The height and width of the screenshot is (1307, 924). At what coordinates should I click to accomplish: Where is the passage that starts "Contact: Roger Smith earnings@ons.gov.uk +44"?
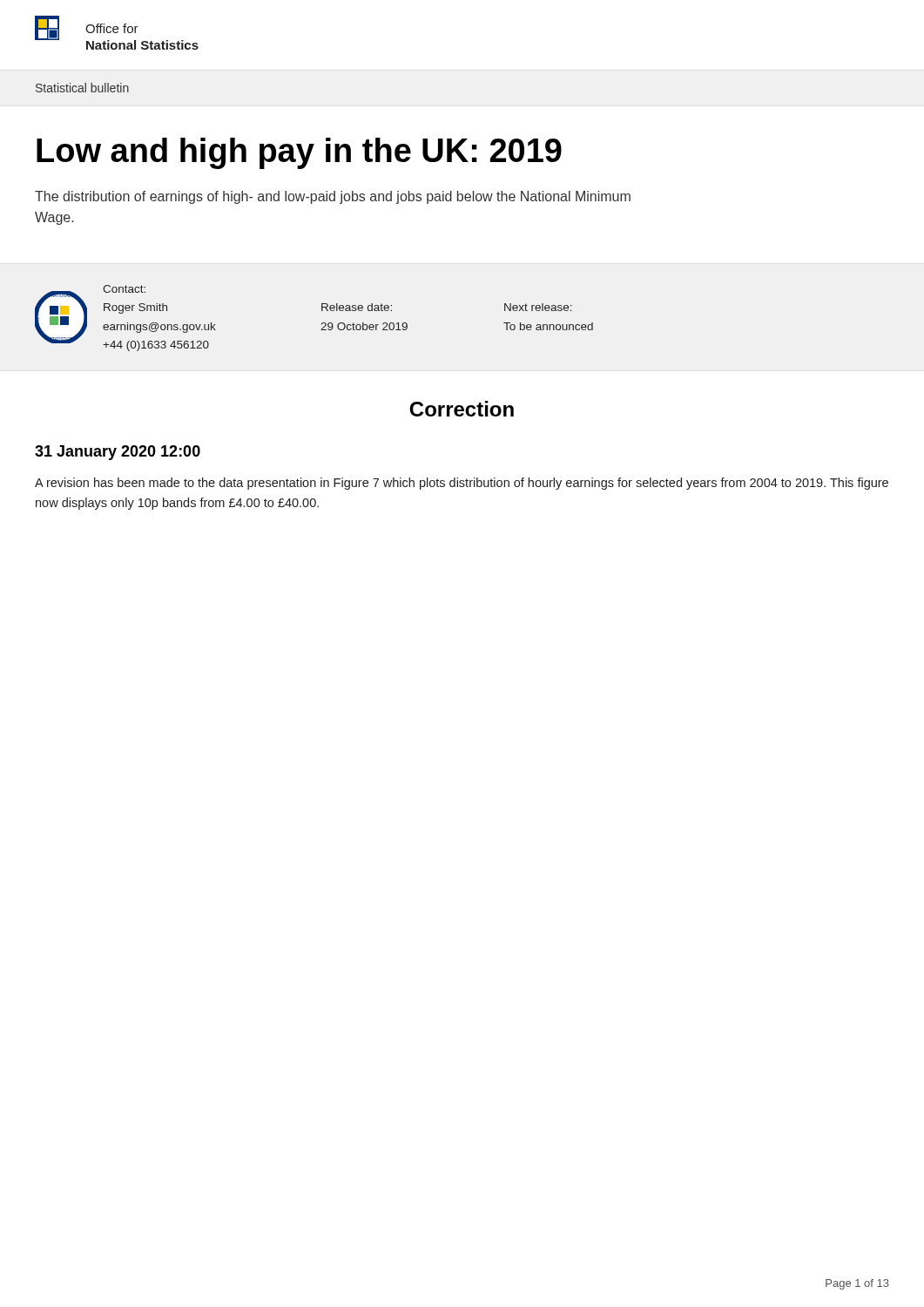tap(159, 317)
